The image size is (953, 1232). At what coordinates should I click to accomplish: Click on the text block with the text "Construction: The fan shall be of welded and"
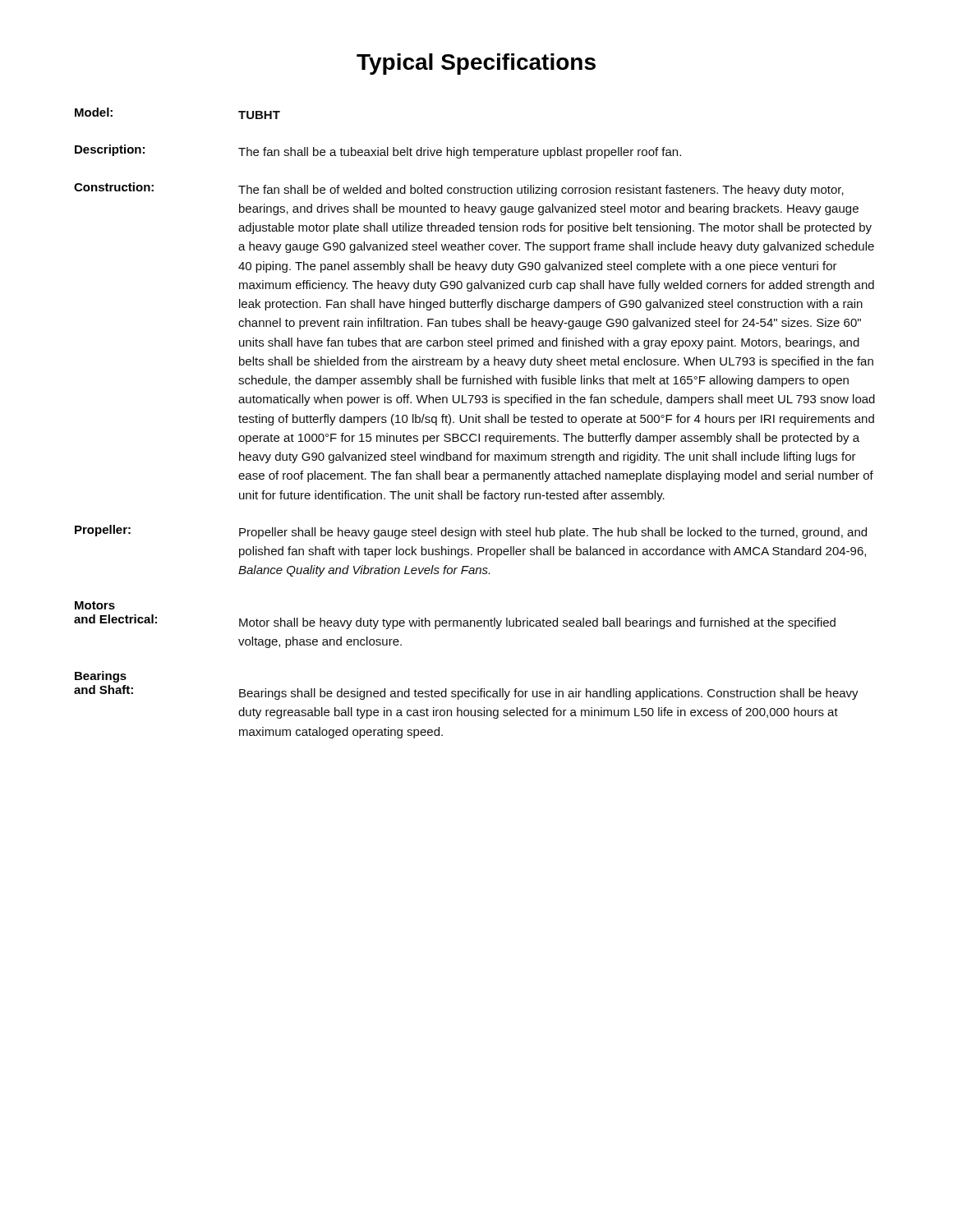click(476, 342)
